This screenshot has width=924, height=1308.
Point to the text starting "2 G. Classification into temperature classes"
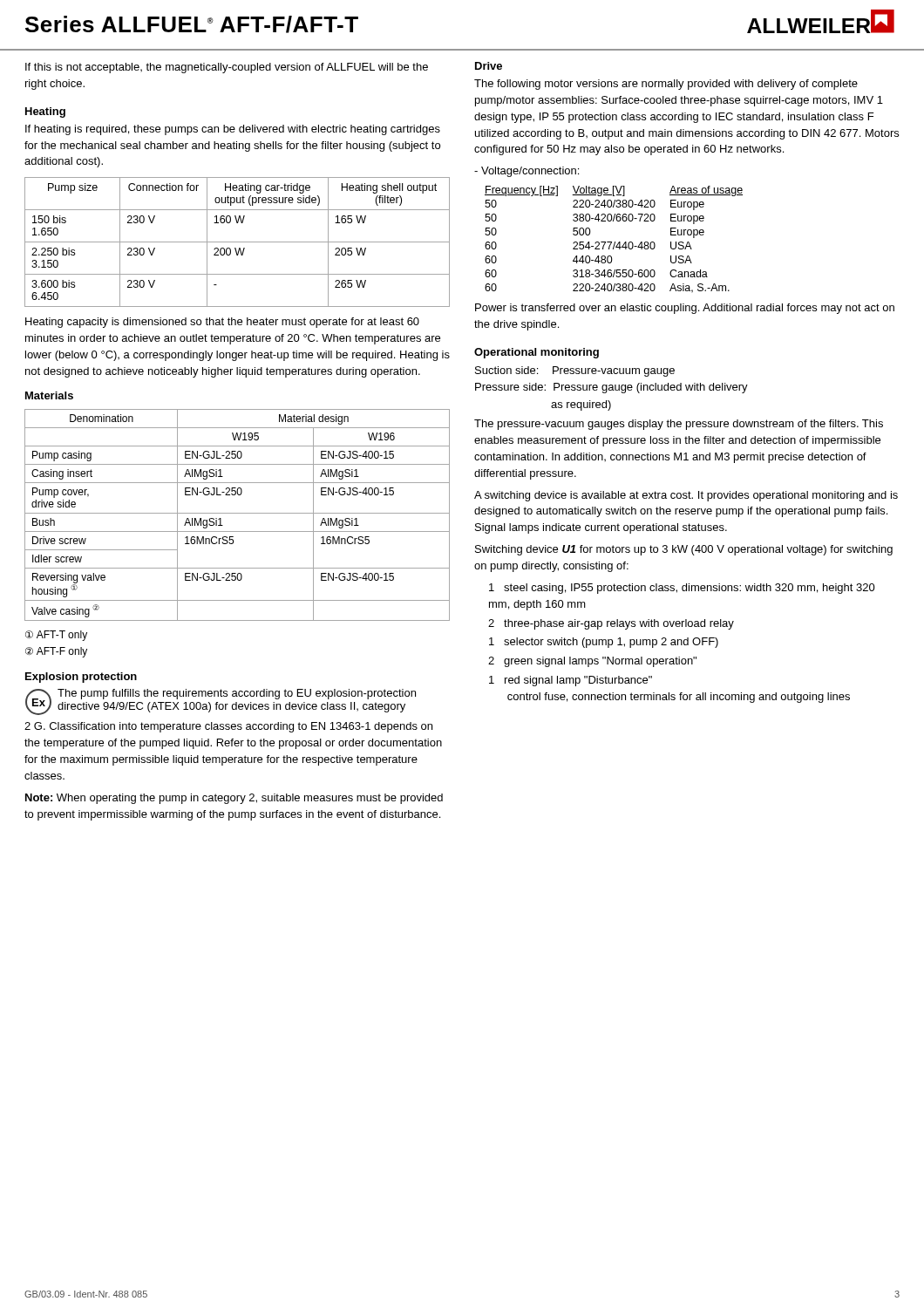coord(237,771)
